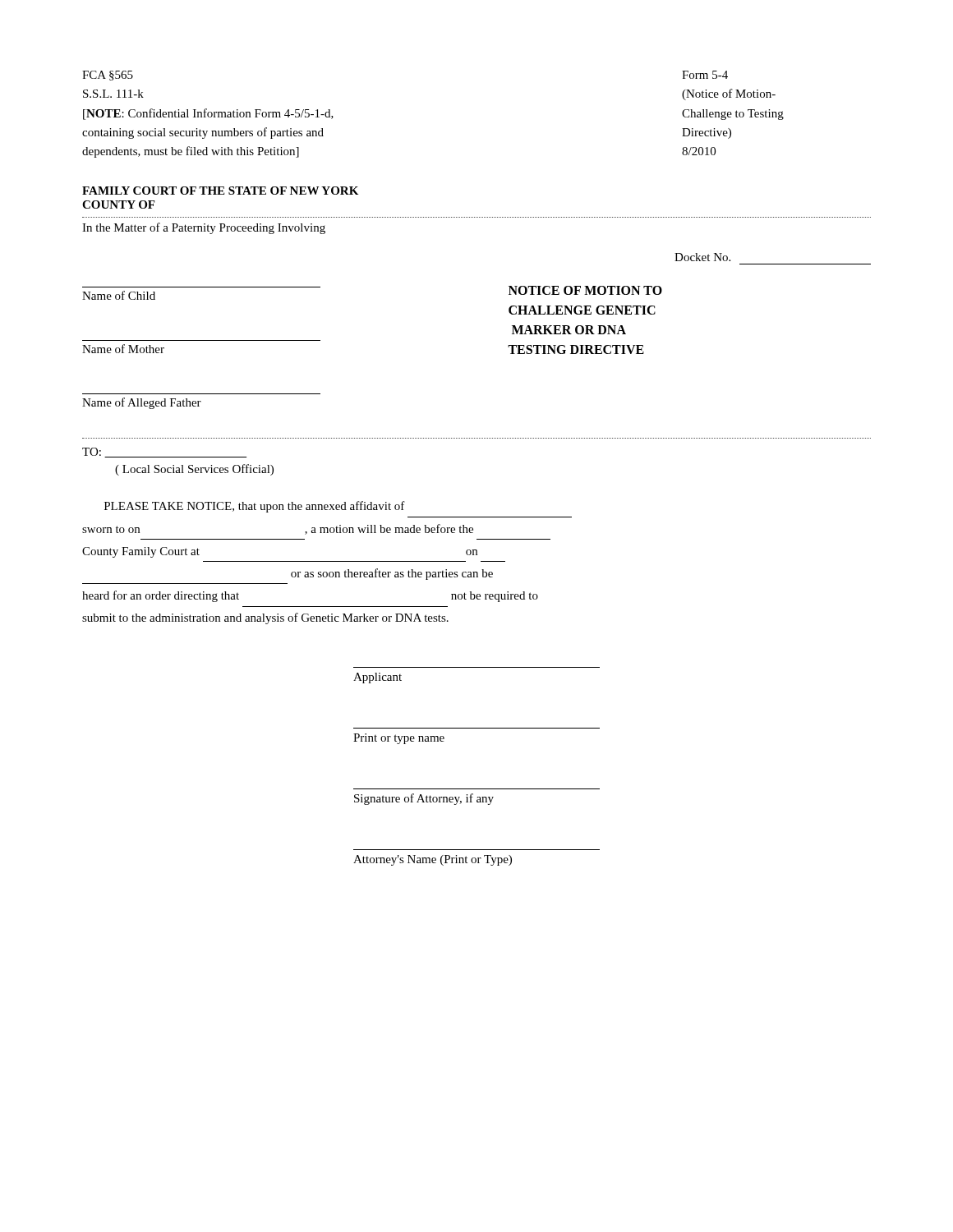Select the passage starting "( Local Social Services Official)"

tap(195, 469)
